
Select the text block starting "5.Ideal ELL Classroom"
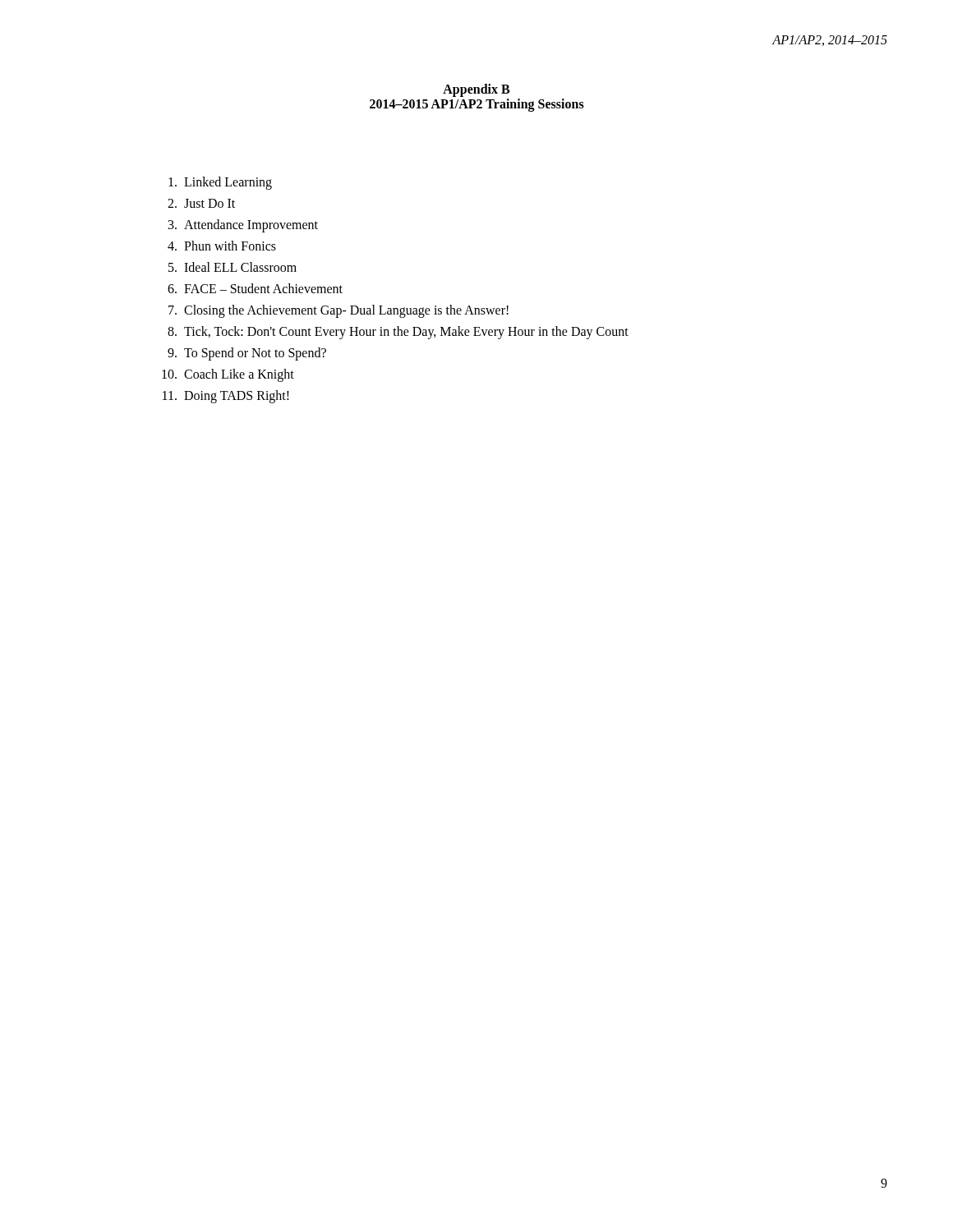point(222,268)
